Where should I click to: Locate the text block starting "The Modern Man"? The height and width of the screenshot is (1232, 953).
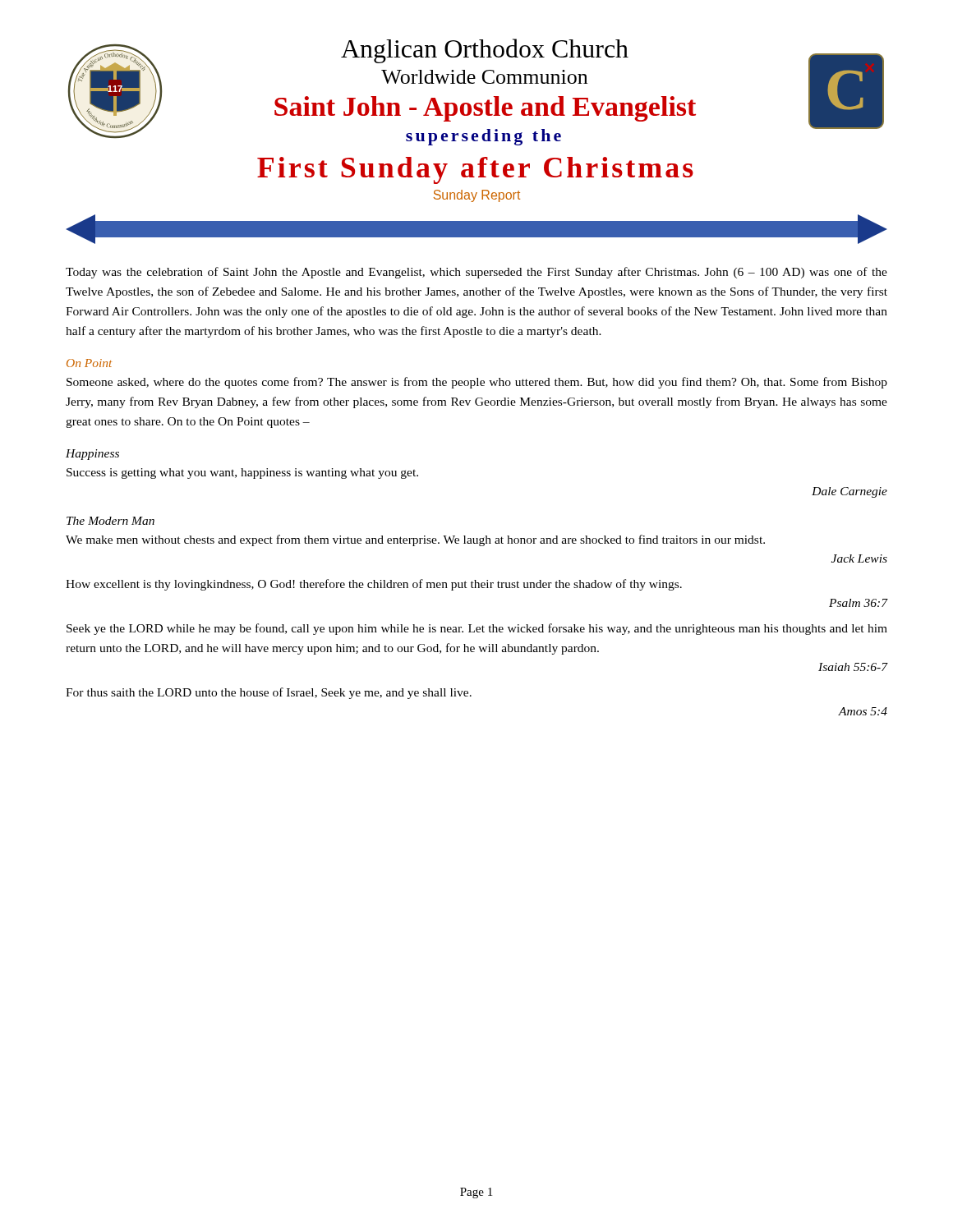(x=110, y=521)
